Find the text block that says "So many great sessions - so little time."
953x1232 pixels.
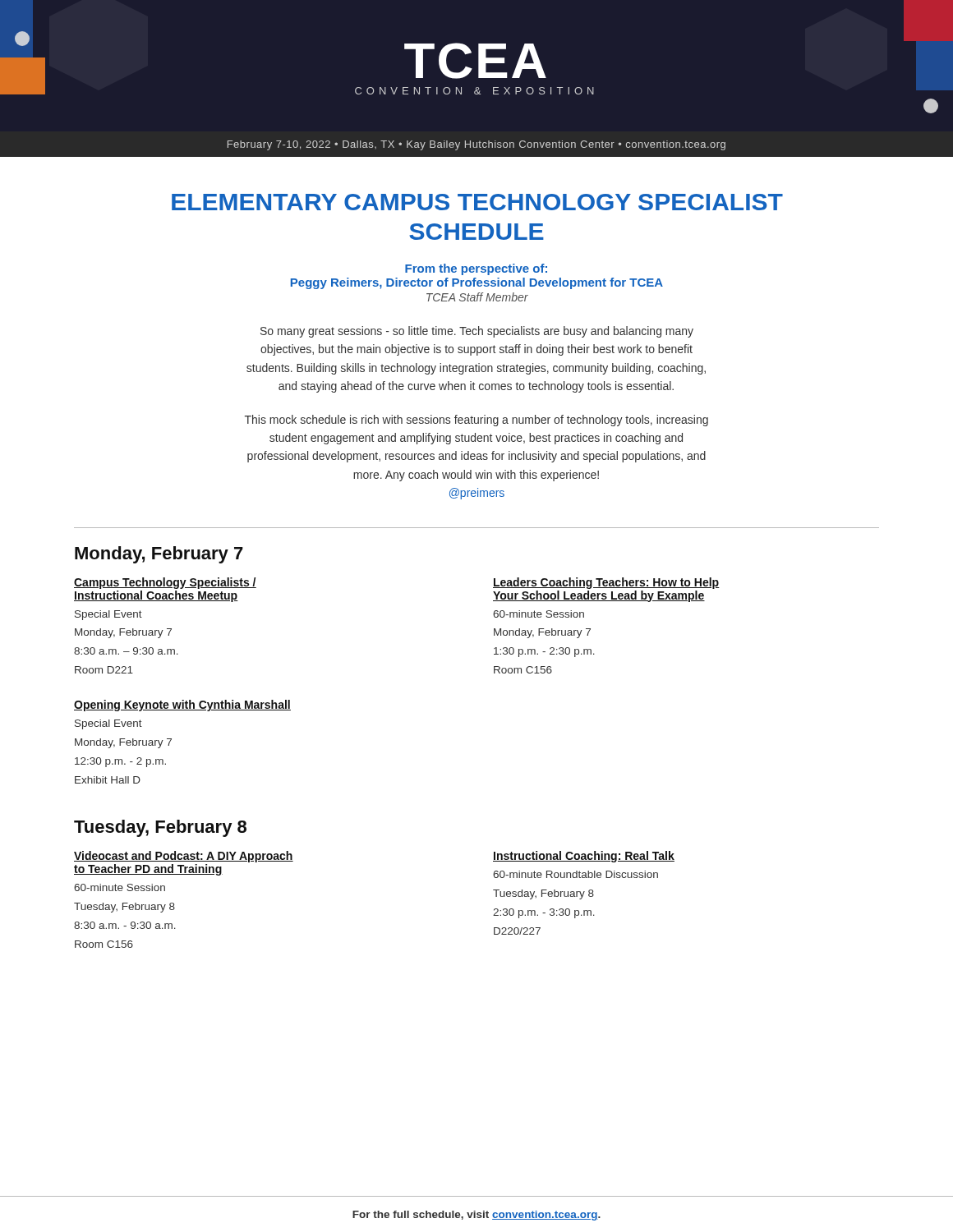click(x=476, y=359)
